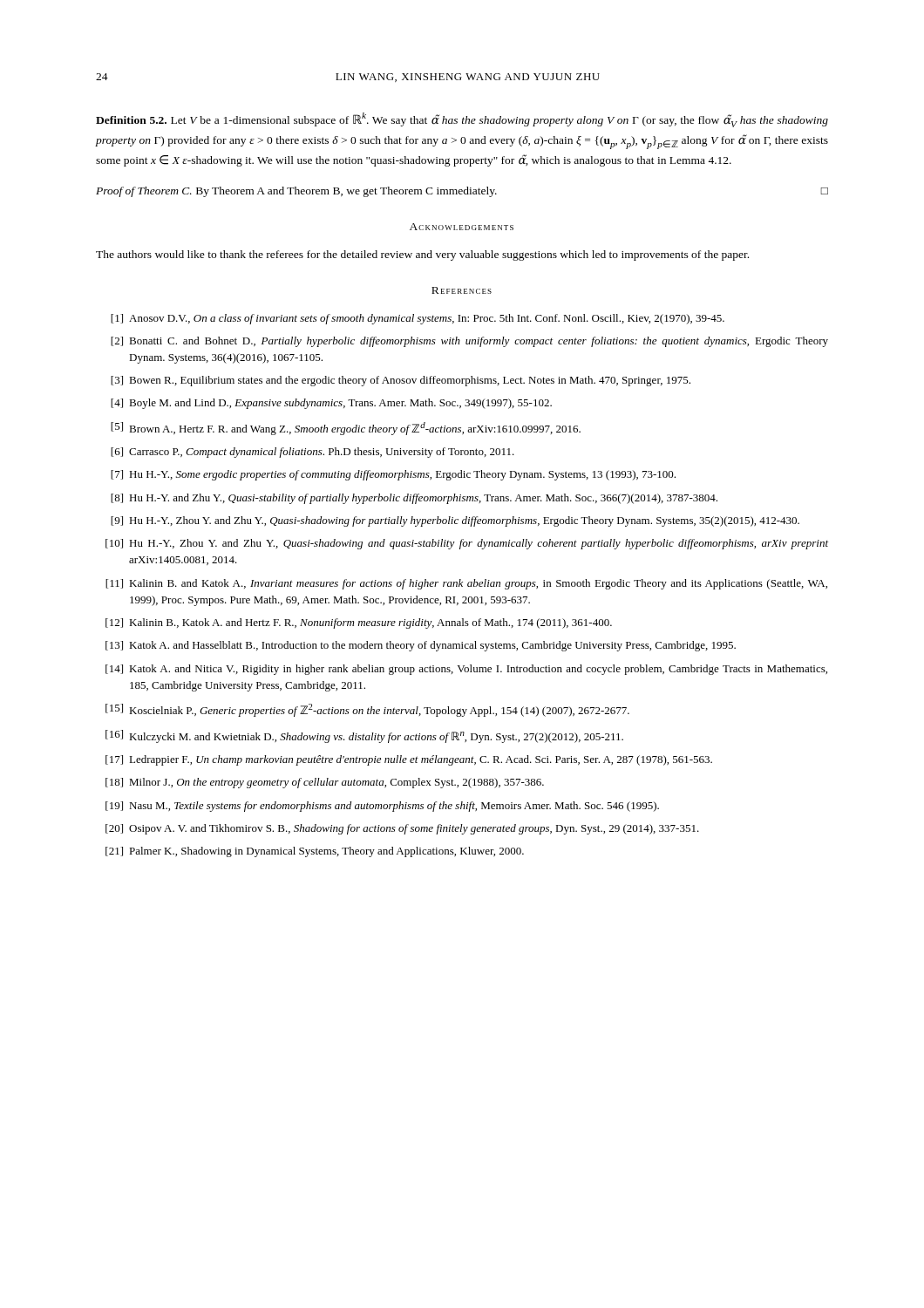Image resolution: width=924 pixels, height=1308 pixels.
Task: Select the region starting "[12] Kalinin B., Katok A."
Action: click(x=462, y=622)
